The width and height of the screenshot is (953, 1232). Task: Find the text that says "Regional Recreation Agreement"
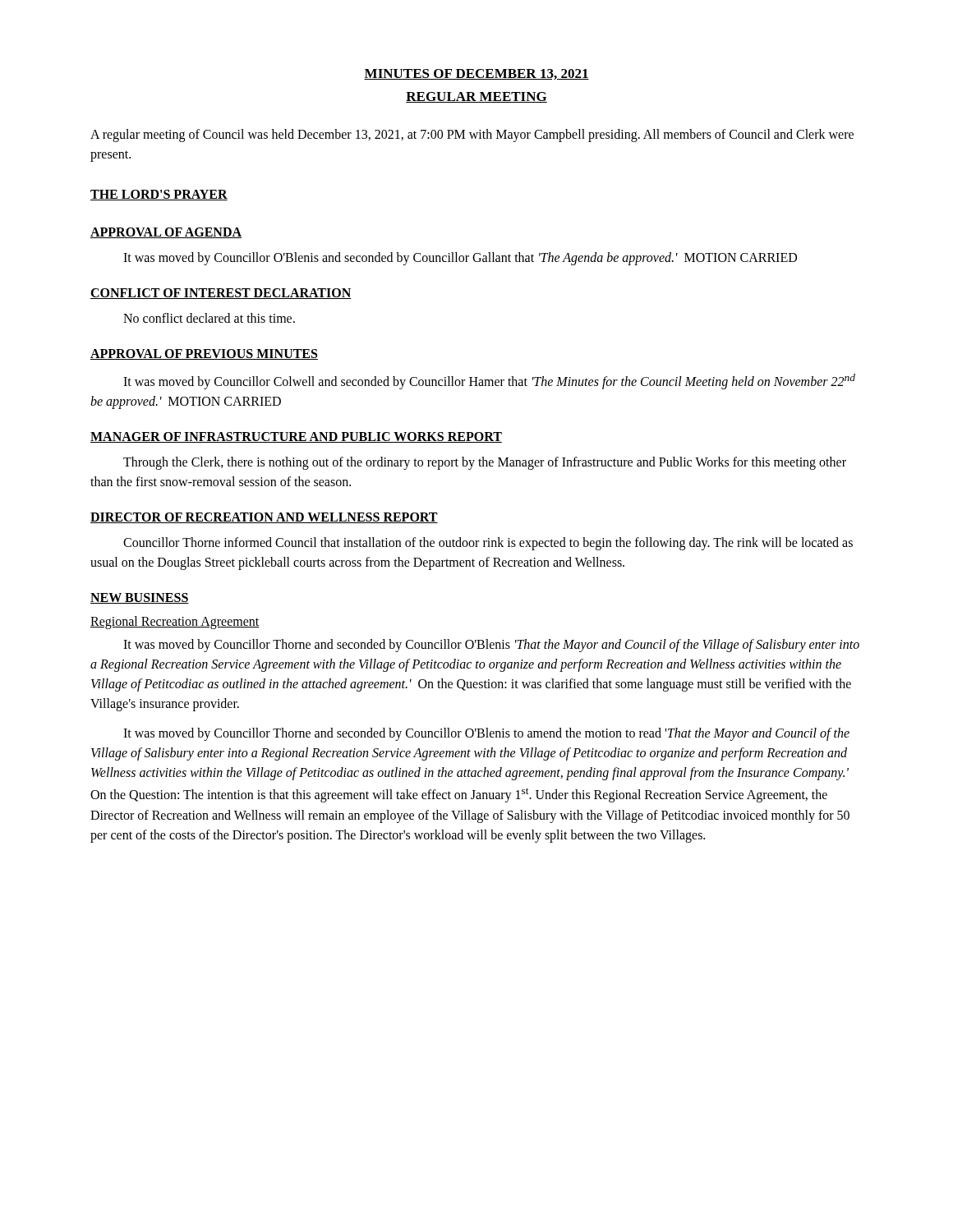coord(175,622)
